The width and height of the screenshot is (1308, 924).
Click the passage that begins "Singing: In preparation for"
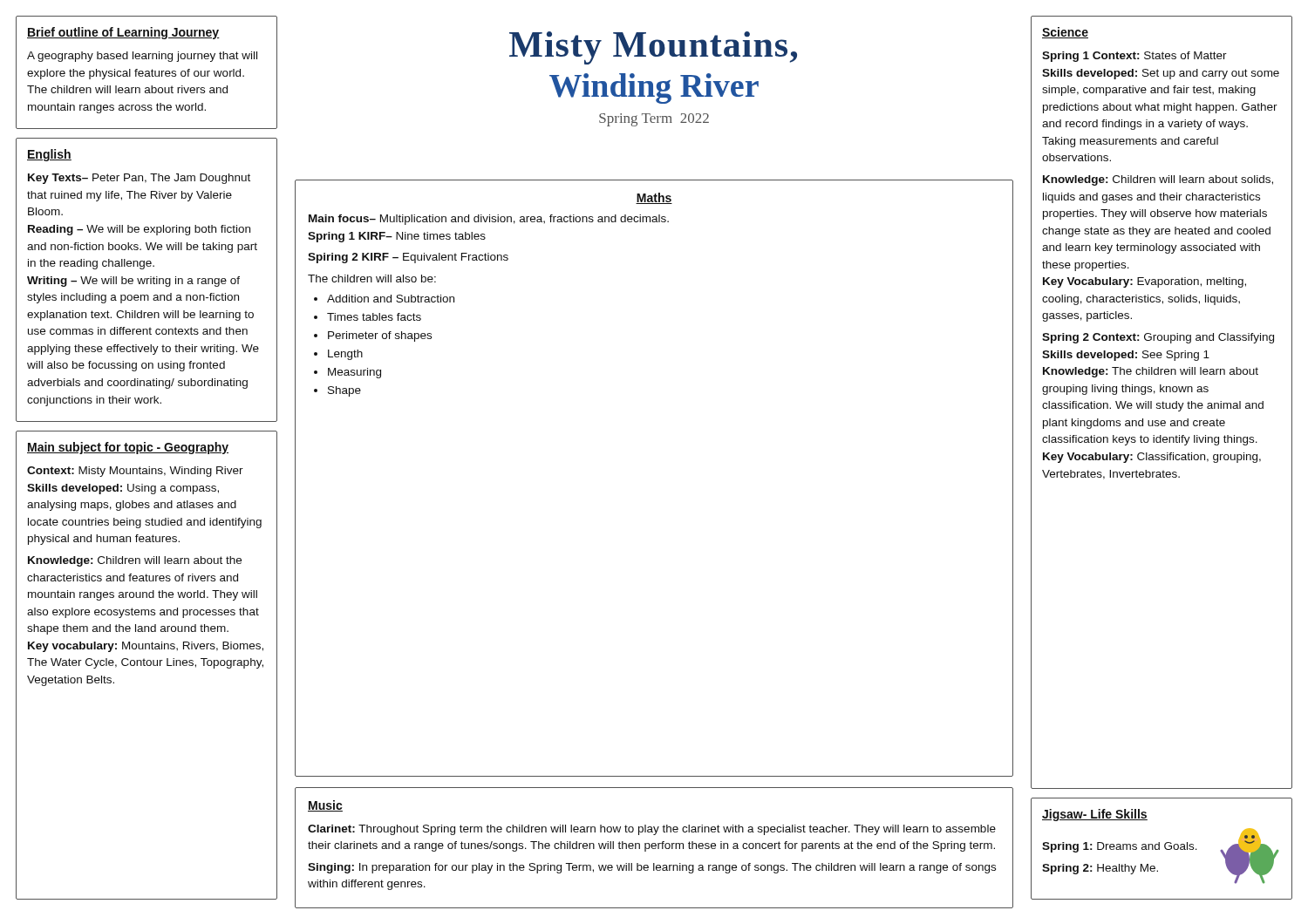click(652, 875)
